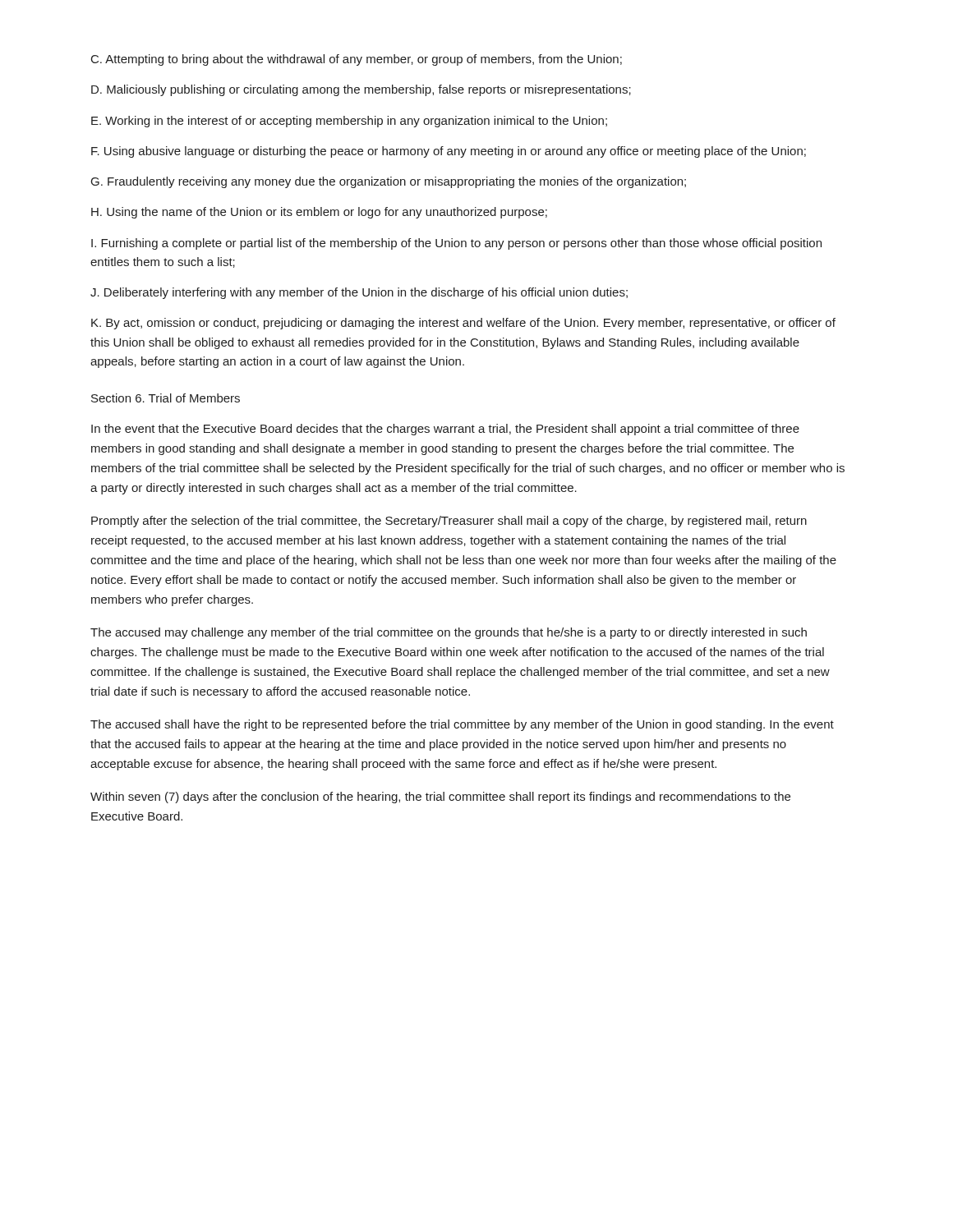This screenshot has width=953, height=1232.
Task: Where is the passage that starts "H. Using the name of the Union or"?
Action: [319, 212]
